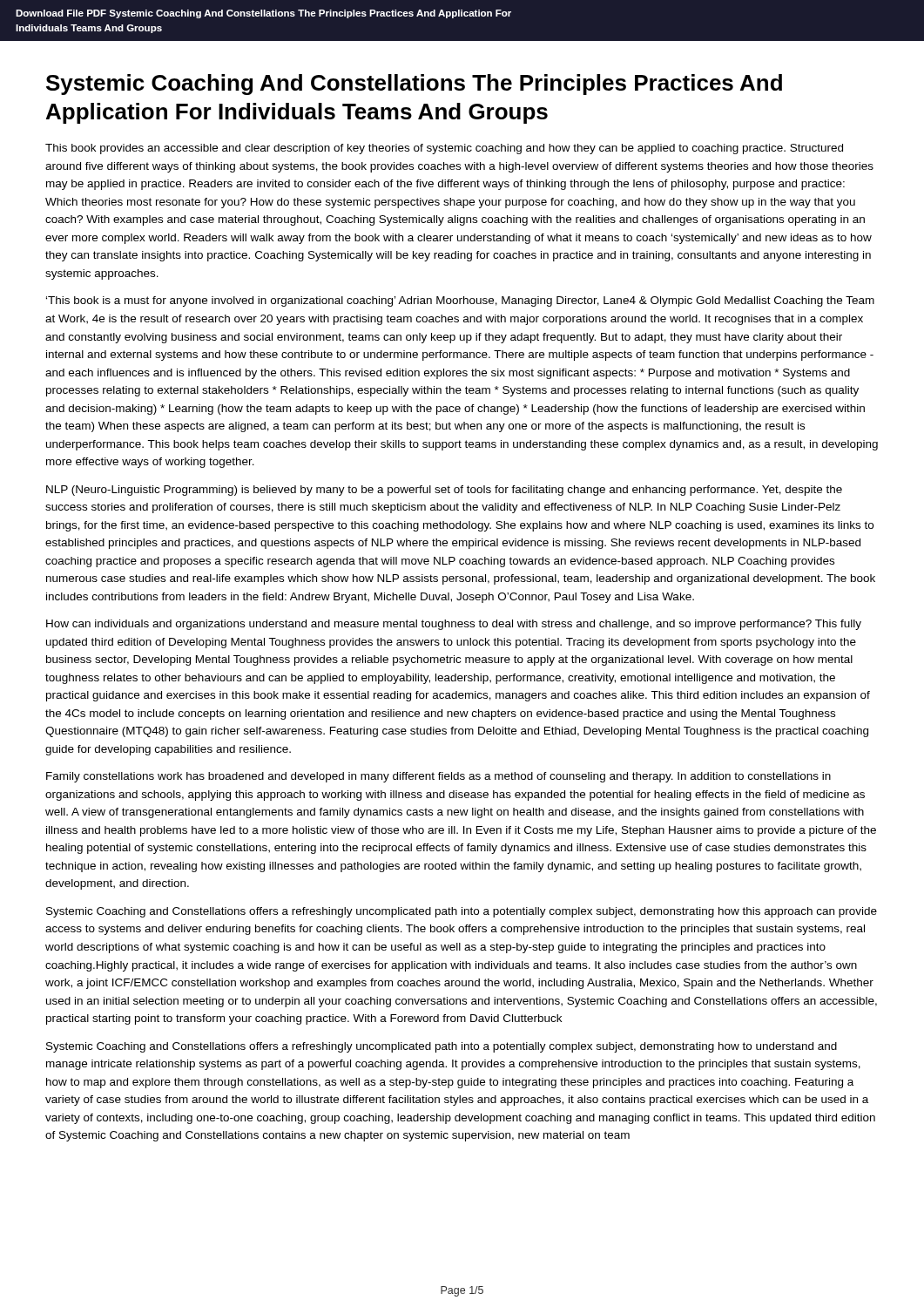924x1307 pixels.
Task: Click on the text block starting "NLP (Neuro-Linguistic Programming) is believed by many to"
Action: pos(460,543)
